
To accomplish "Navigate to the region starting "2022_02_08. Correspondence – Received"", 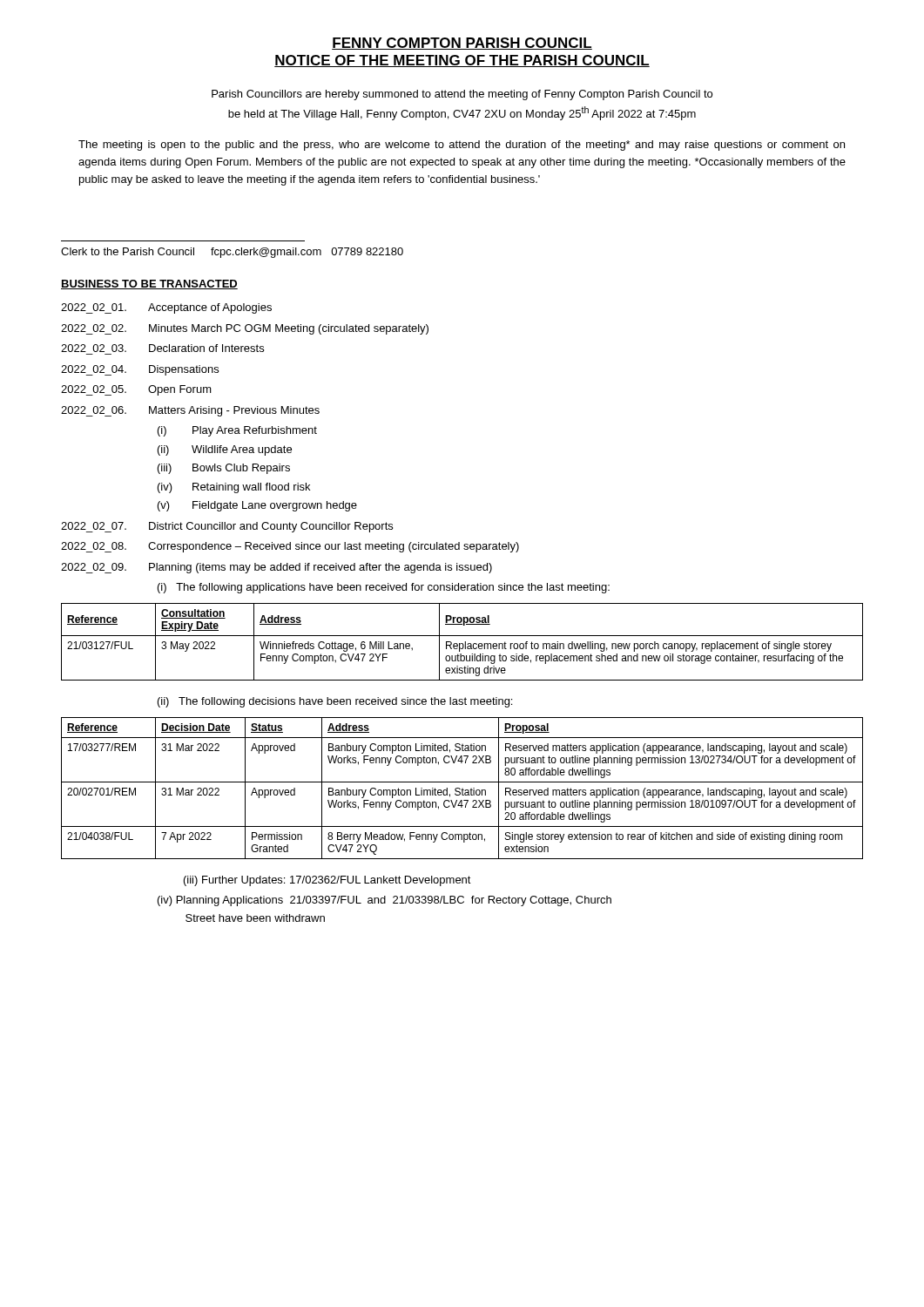I will [x=462, y=546].
